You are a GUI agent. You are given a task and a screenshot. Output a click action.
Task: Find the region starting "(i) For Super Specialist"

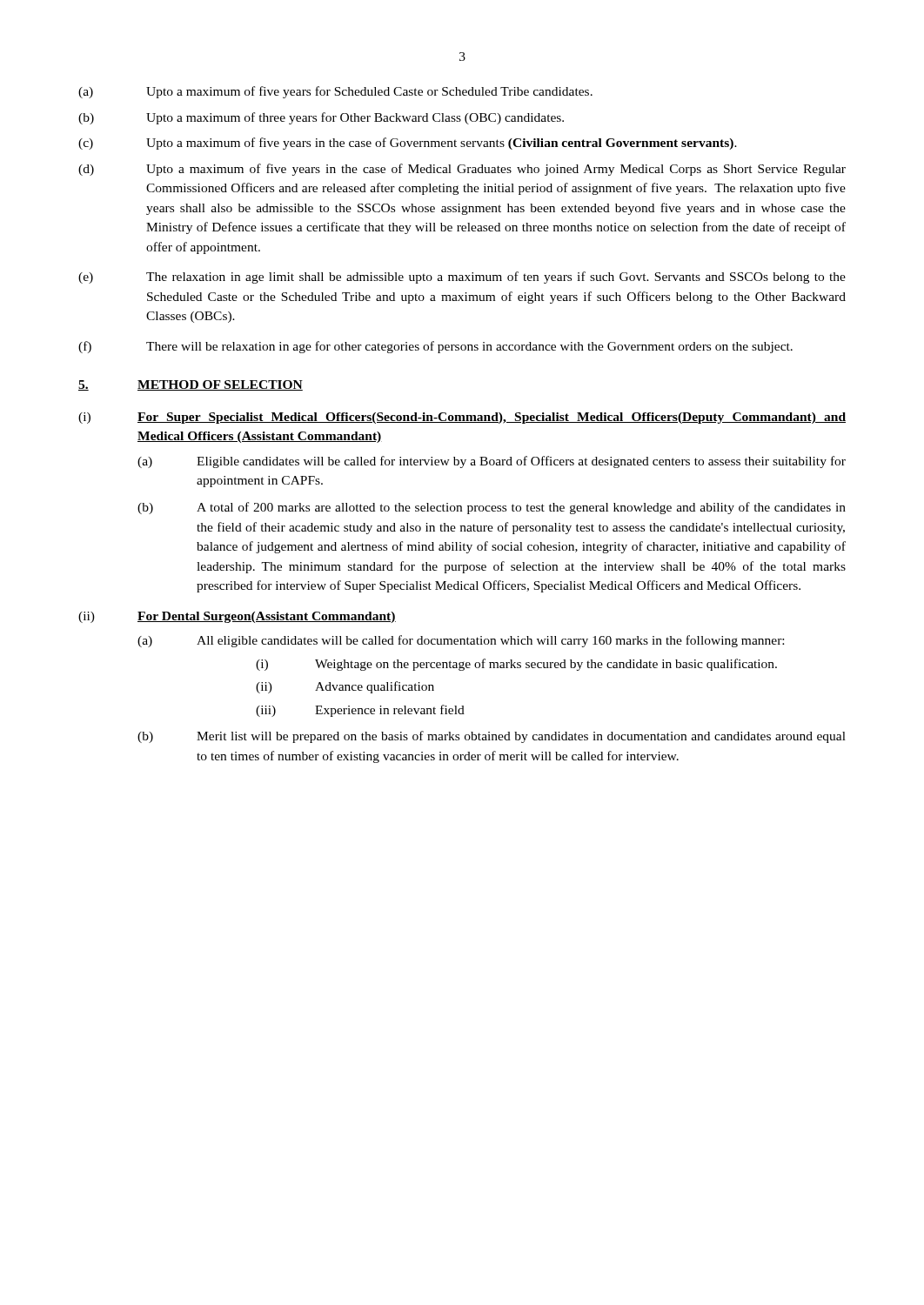coord(462,426)
